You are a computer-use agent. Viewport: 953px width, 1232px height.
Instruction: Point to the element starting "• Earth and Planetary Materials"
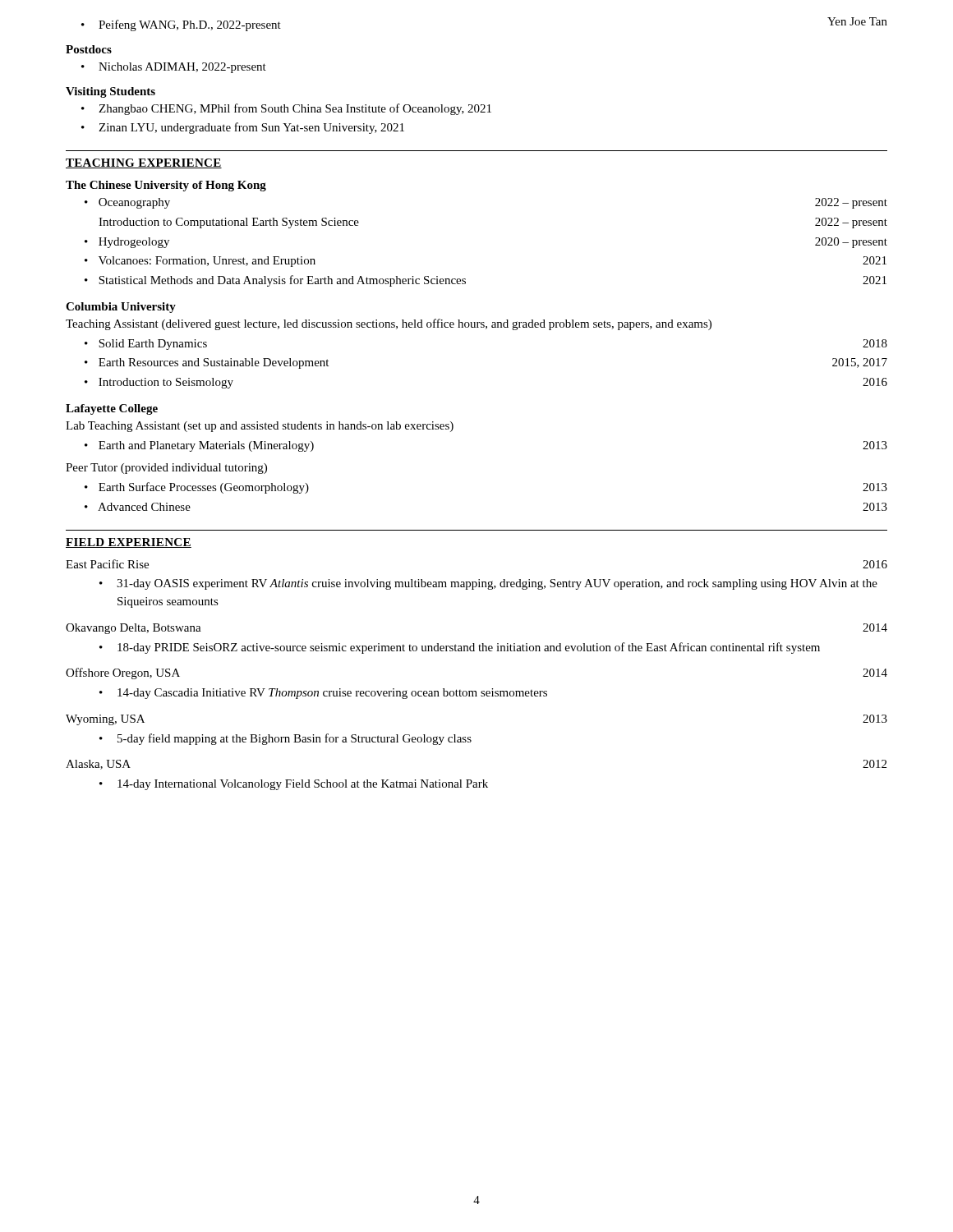click(211, 446)
